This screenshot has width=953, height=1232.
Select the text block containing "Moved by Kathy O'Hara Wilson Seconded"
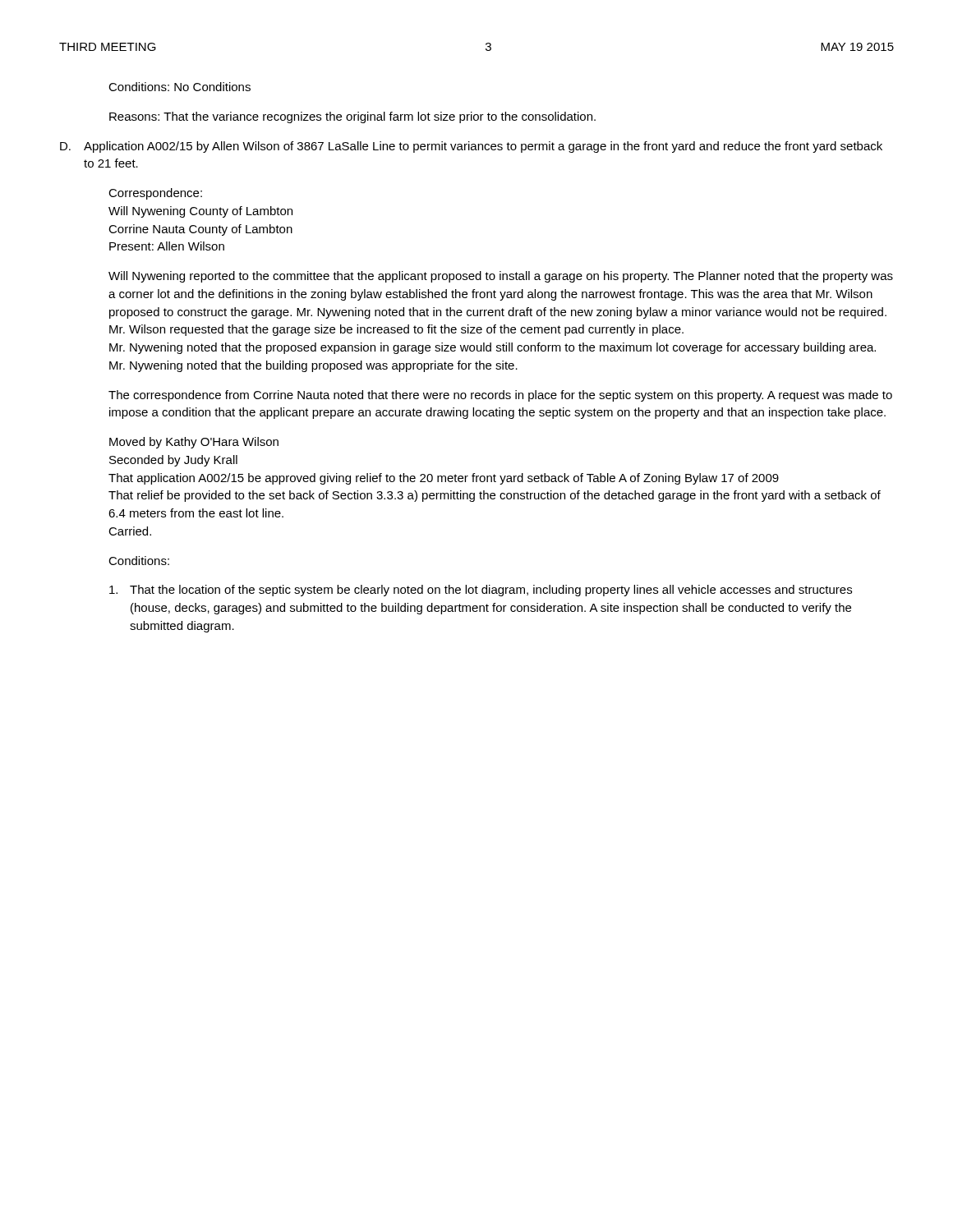coord(494,486)
